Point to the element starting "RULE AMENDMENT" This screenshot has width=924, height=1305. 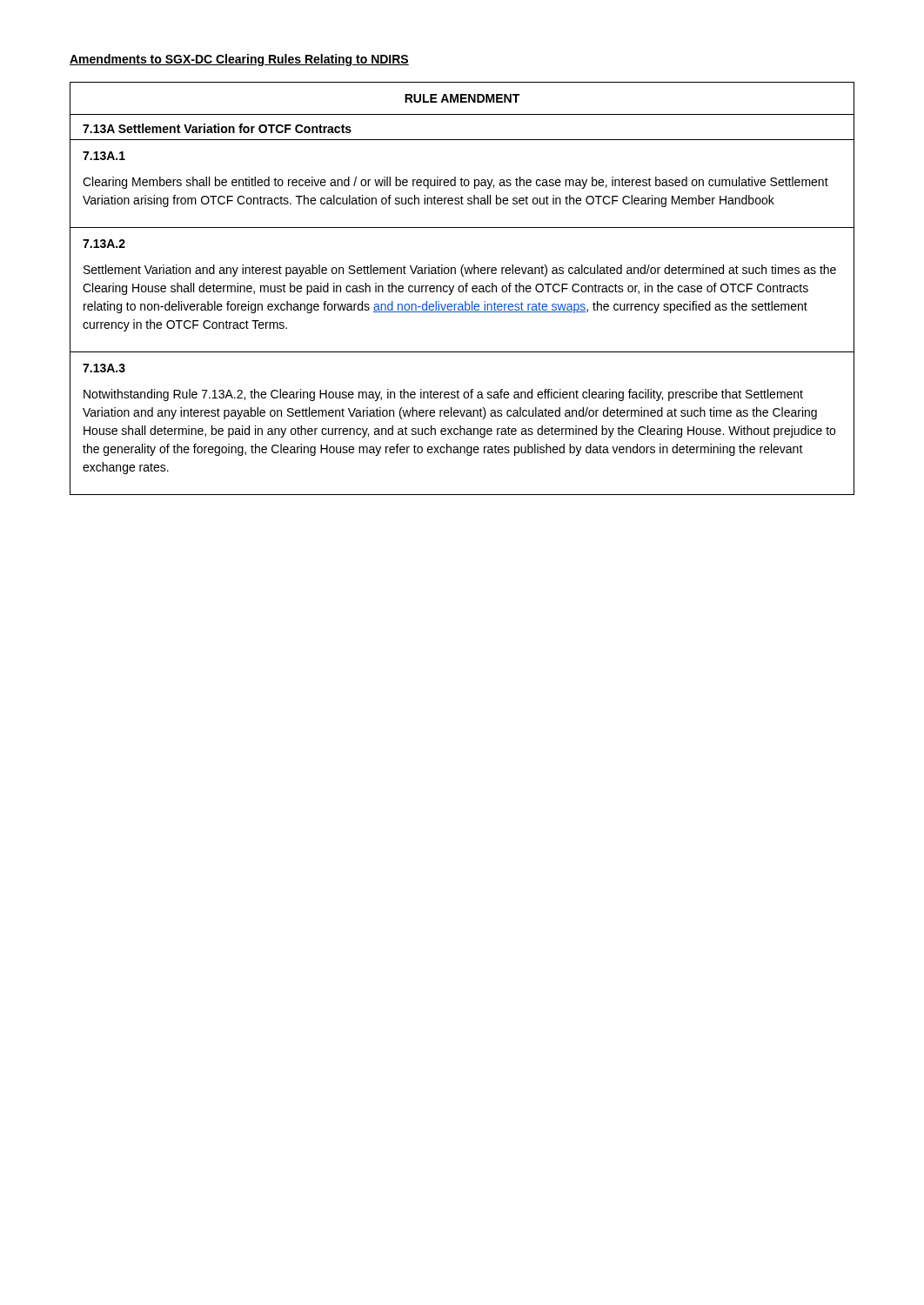click(462, 98)
